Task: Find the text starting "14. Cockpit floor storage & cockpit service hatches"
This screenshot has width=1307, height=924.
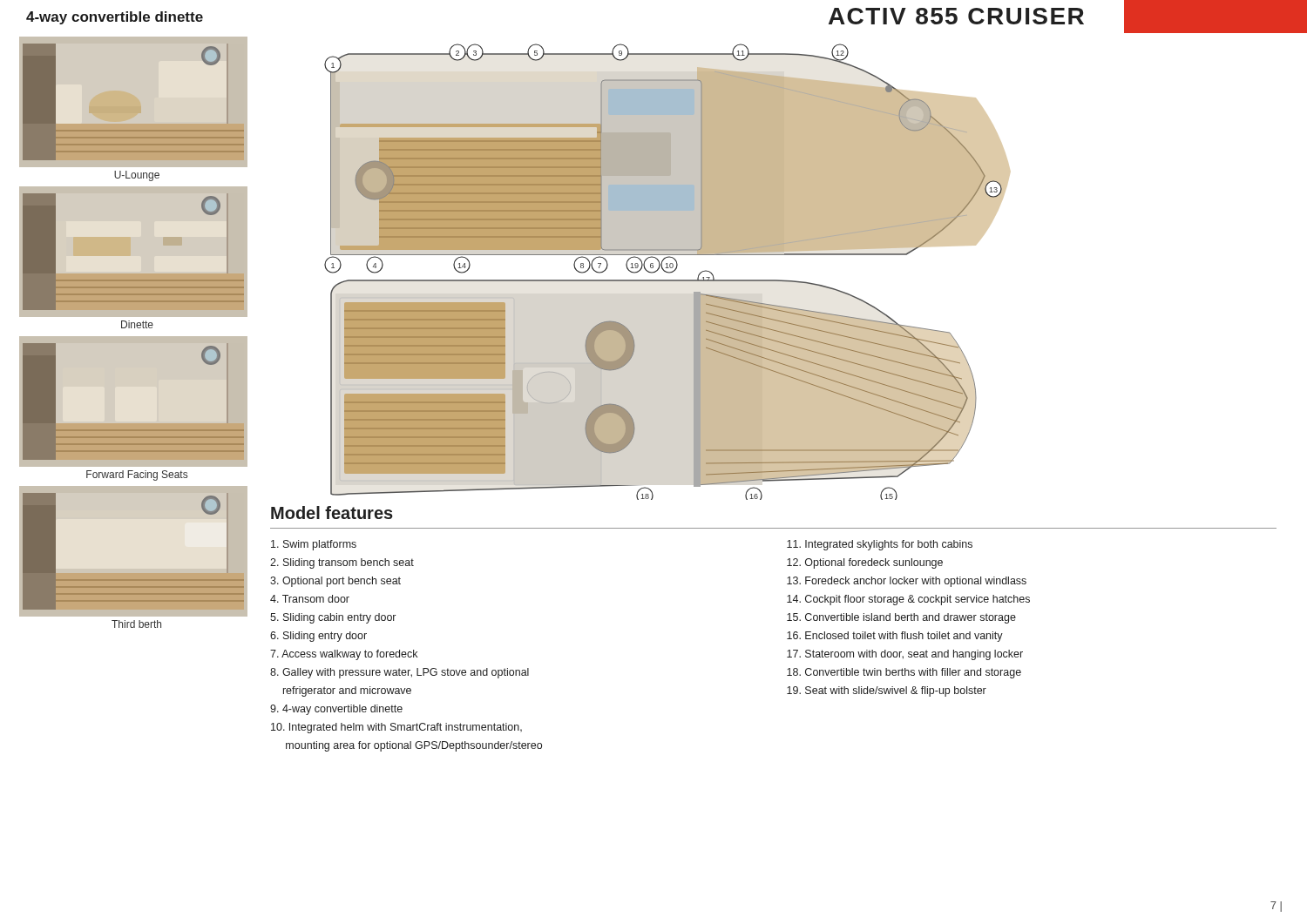Action: (908, 599)
